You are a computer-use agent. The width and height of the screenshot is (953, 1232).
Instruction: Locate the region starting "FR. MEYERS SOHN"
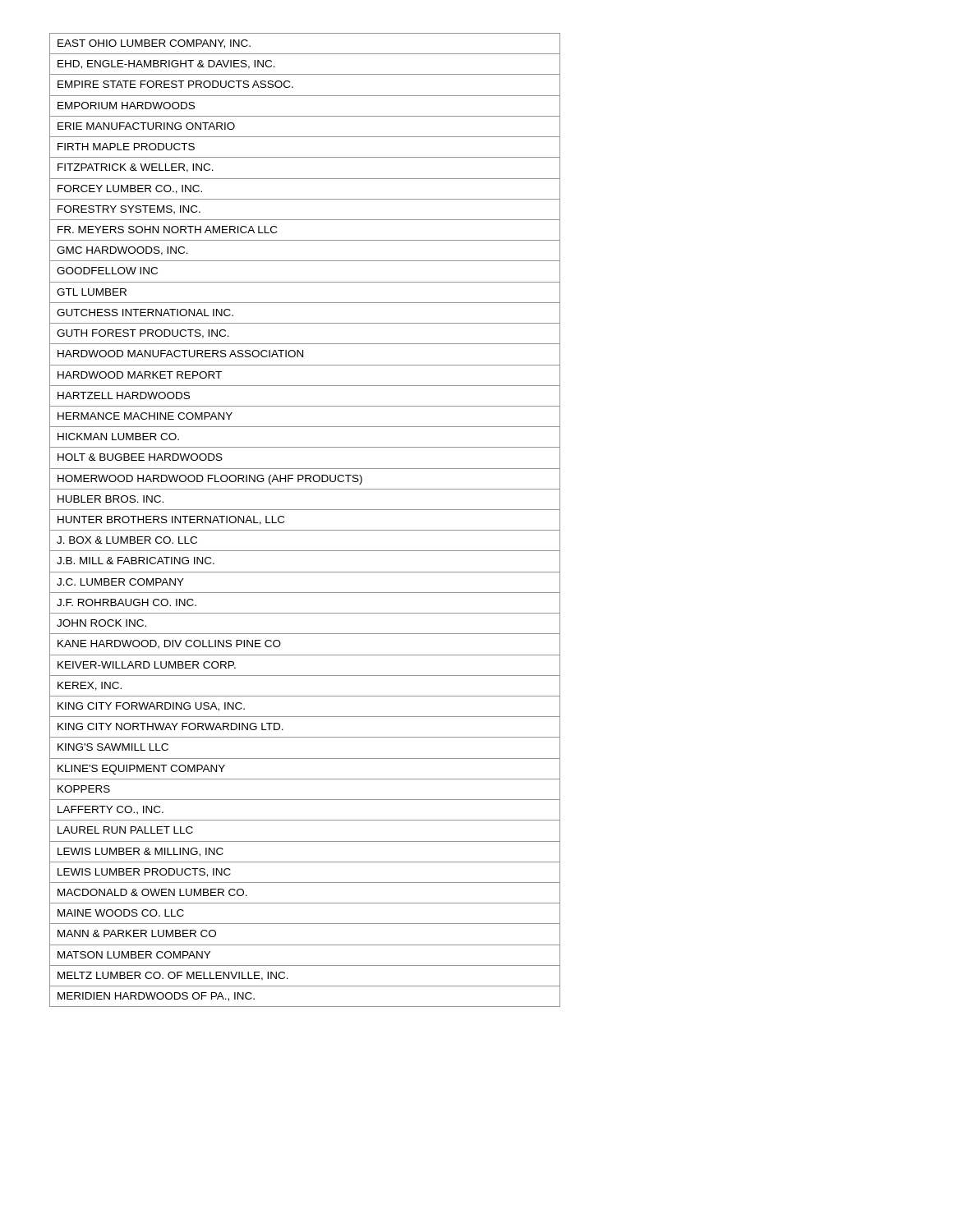(167, 230)
